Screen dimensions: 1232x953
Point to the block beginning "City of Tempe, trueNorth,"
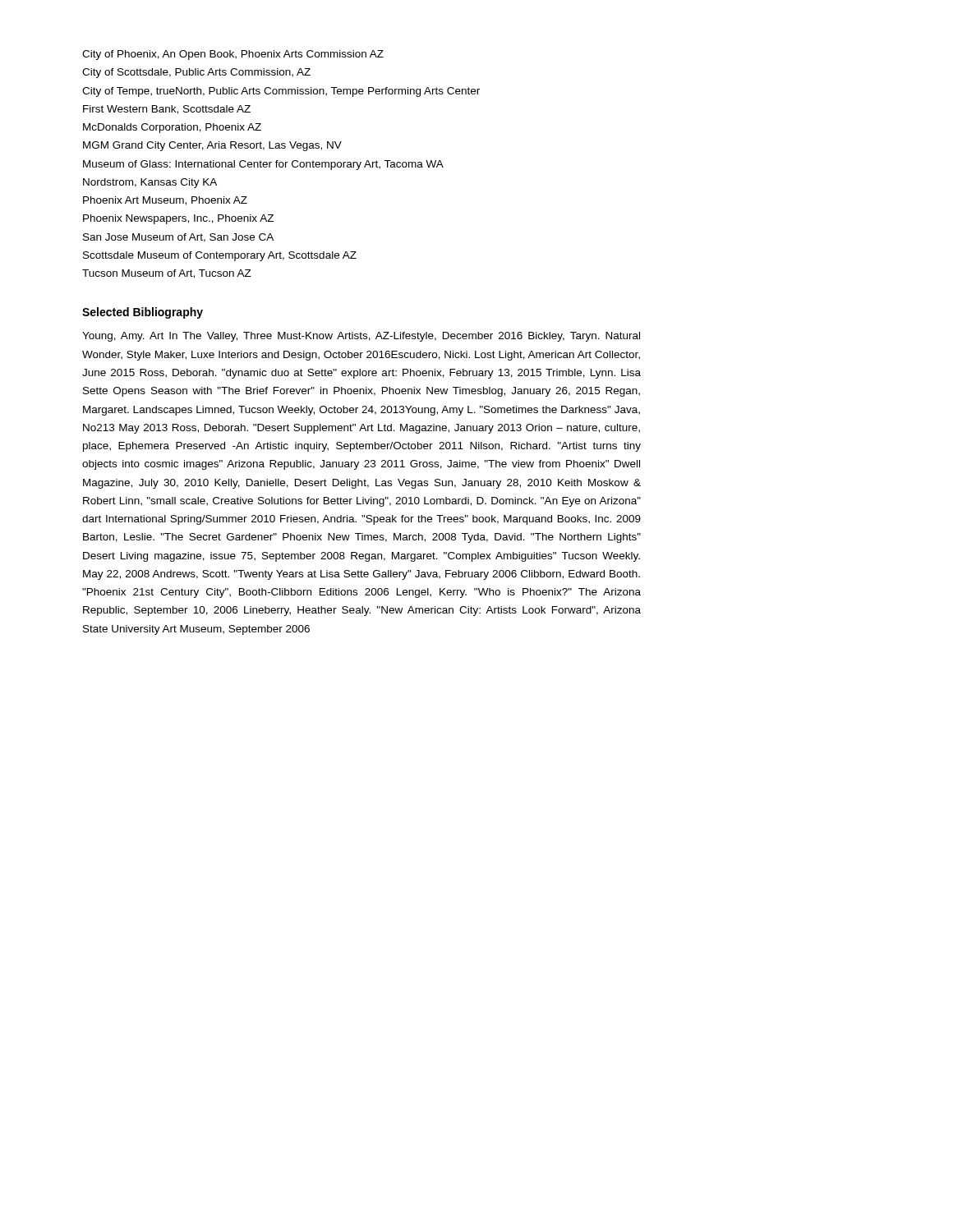click(281, 90)
